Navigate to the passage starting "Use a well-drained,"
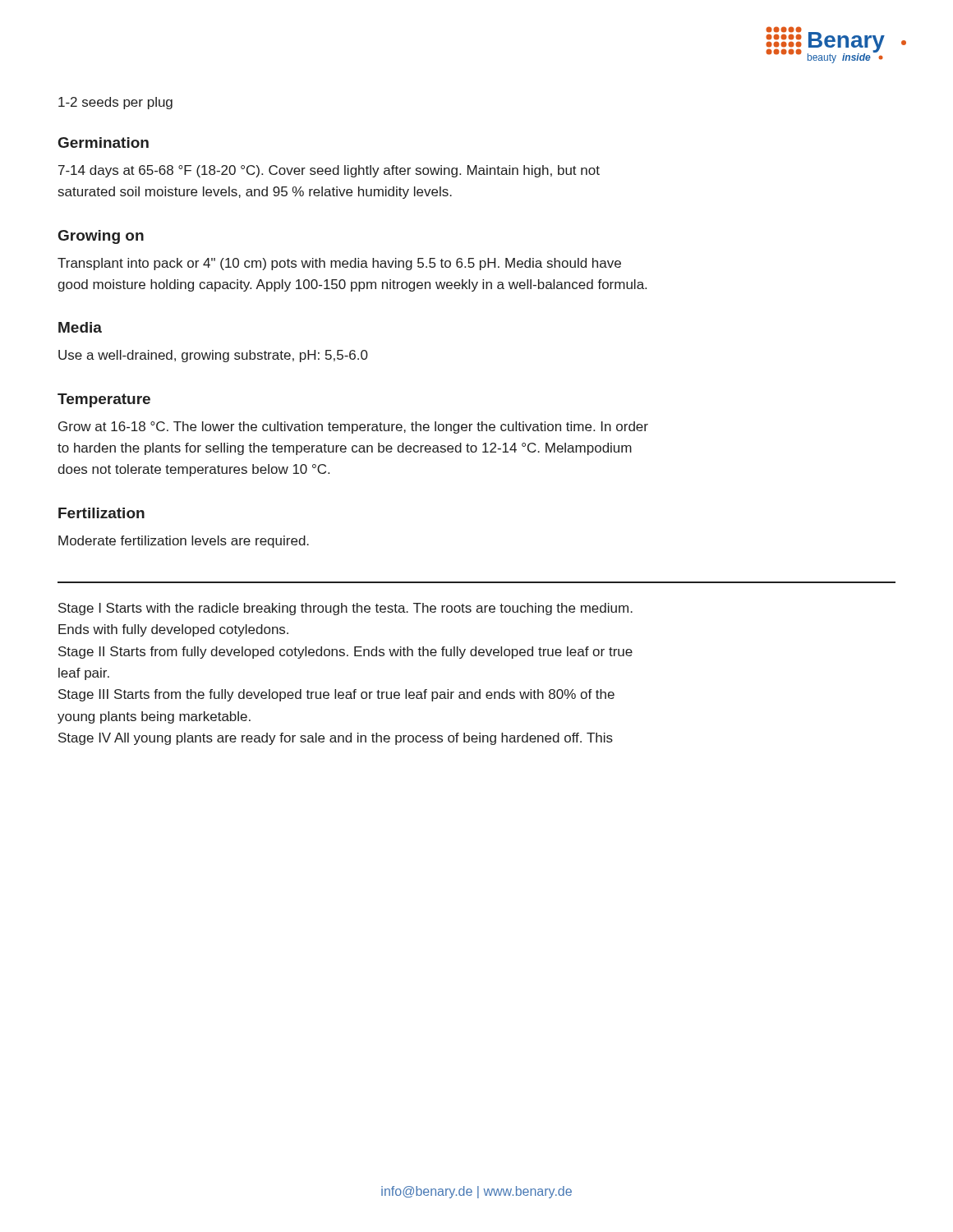 click(x=213, y=355)
